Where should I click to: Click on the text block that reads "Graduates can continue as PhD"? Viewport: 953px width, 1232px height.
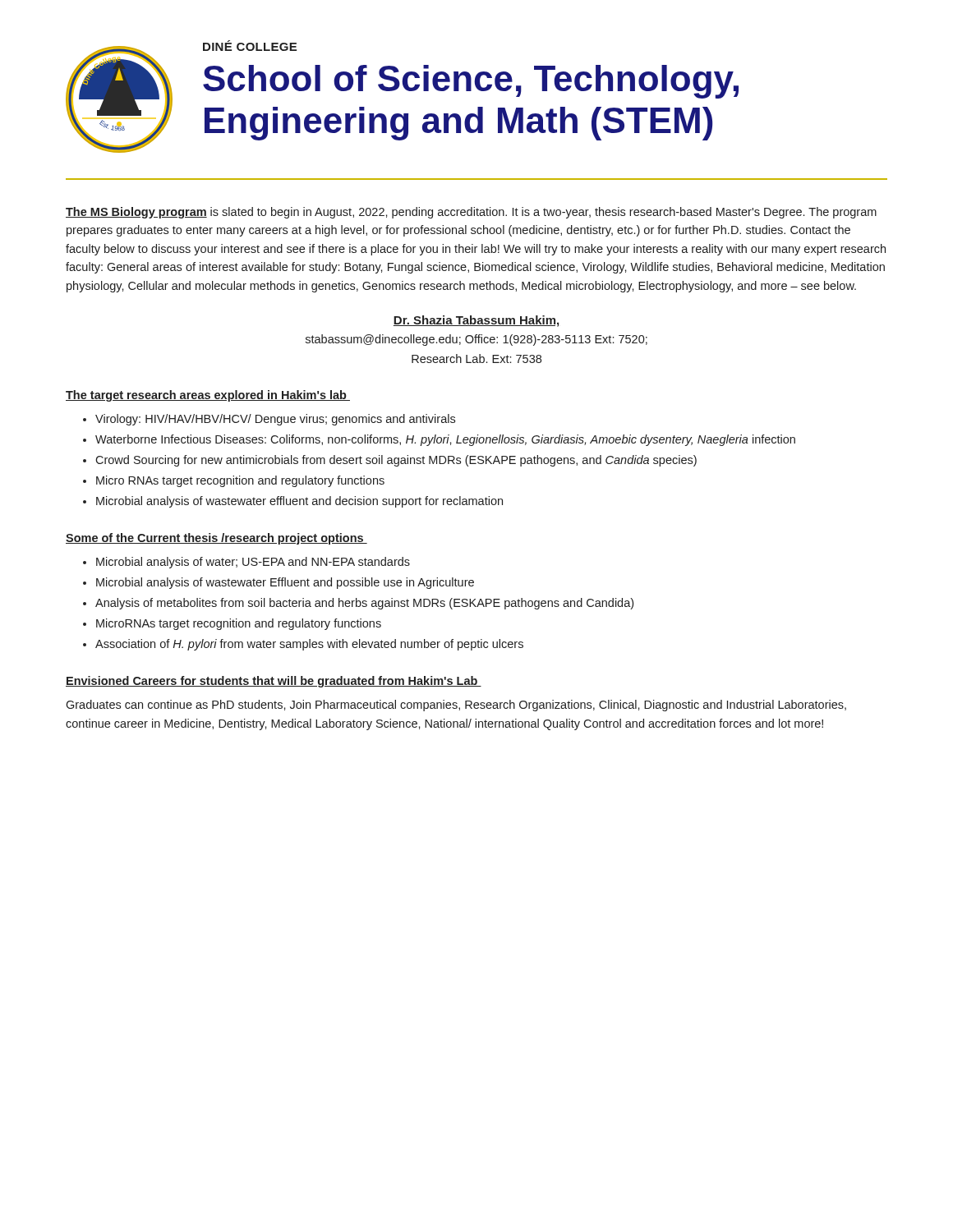click(456, 714)
